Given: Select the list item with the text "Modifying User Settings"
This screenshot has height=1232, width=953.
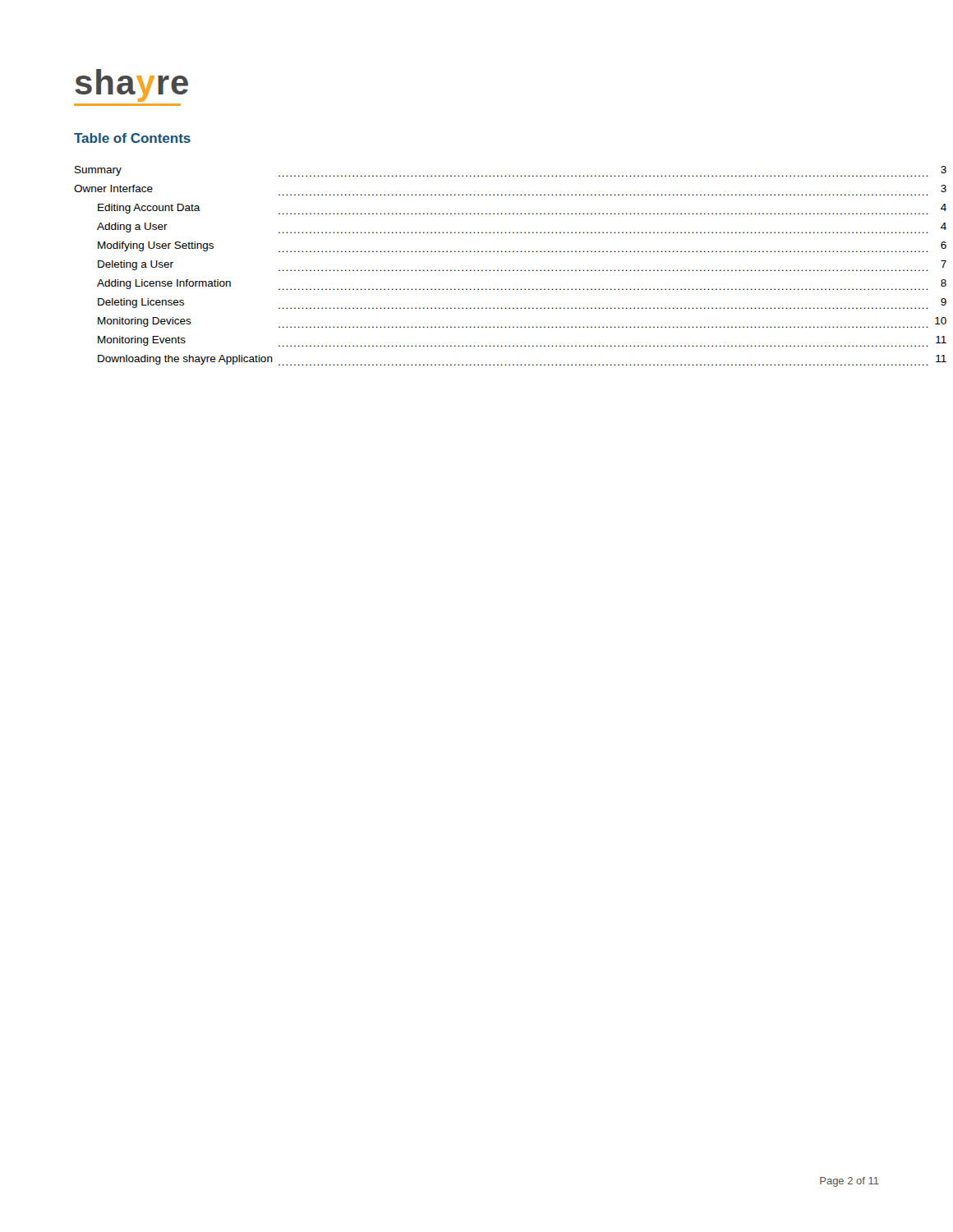Looking at the screenshot, I should [x=510, y=245].
